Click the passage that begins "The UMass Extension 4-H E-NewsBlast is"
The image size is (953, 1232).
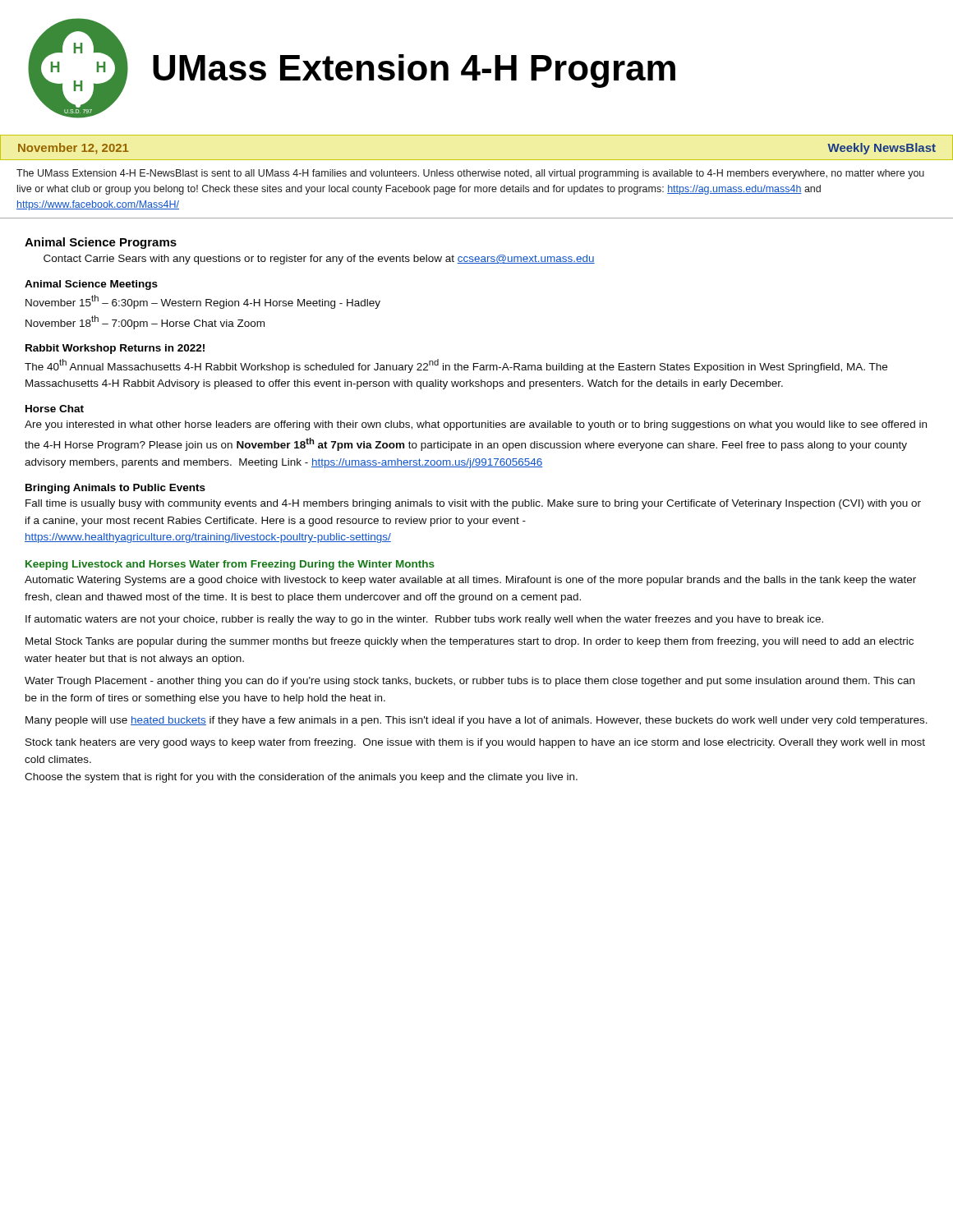[470, 189]
